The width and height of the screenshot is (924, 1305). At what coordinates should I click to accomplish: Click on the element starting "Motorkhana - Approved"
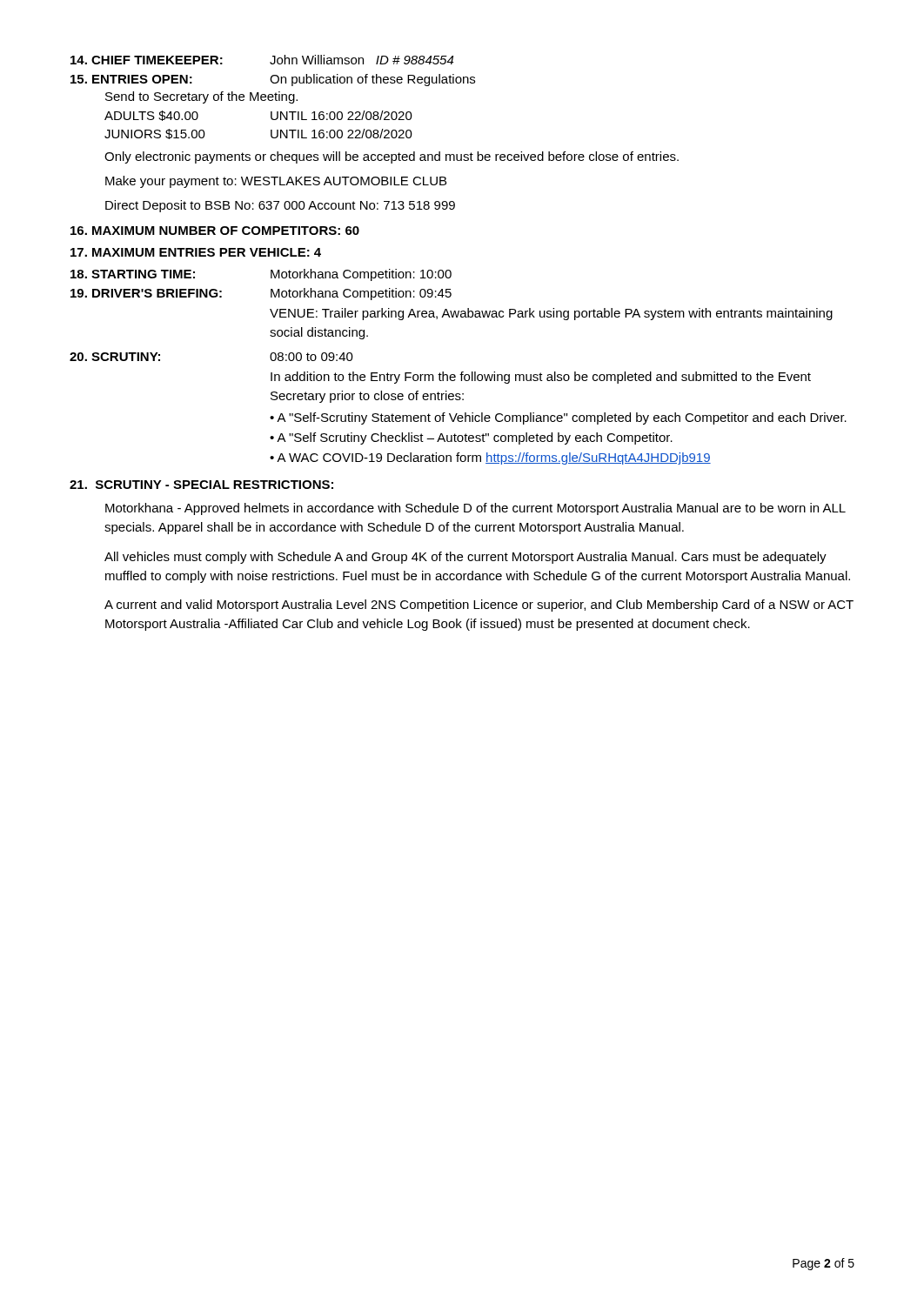[x=475, y=517]
